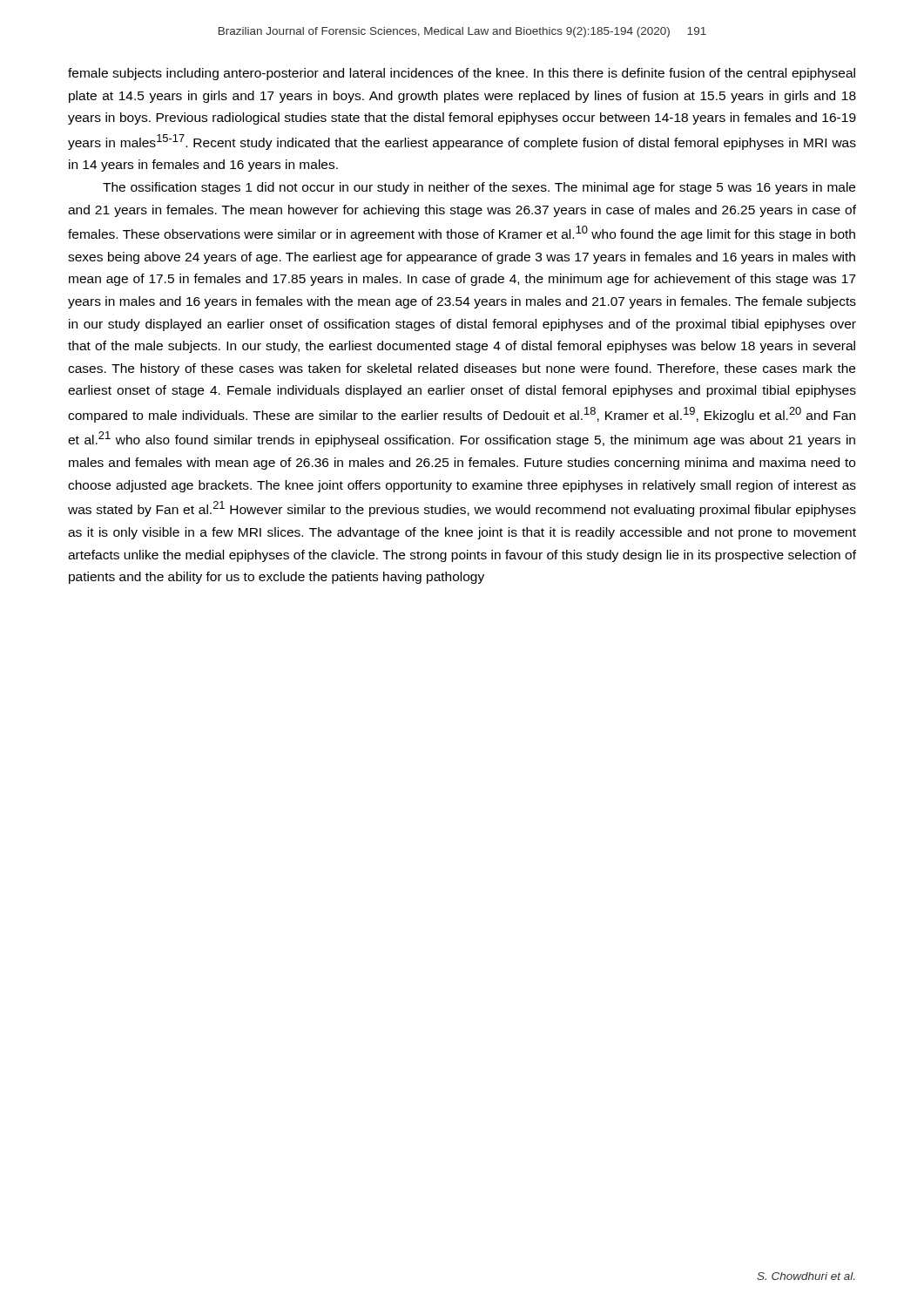Screen dimensions: 1307x924
Task: Locate the region starting "The ossification stages 1 did"
Action: [462, 382]
